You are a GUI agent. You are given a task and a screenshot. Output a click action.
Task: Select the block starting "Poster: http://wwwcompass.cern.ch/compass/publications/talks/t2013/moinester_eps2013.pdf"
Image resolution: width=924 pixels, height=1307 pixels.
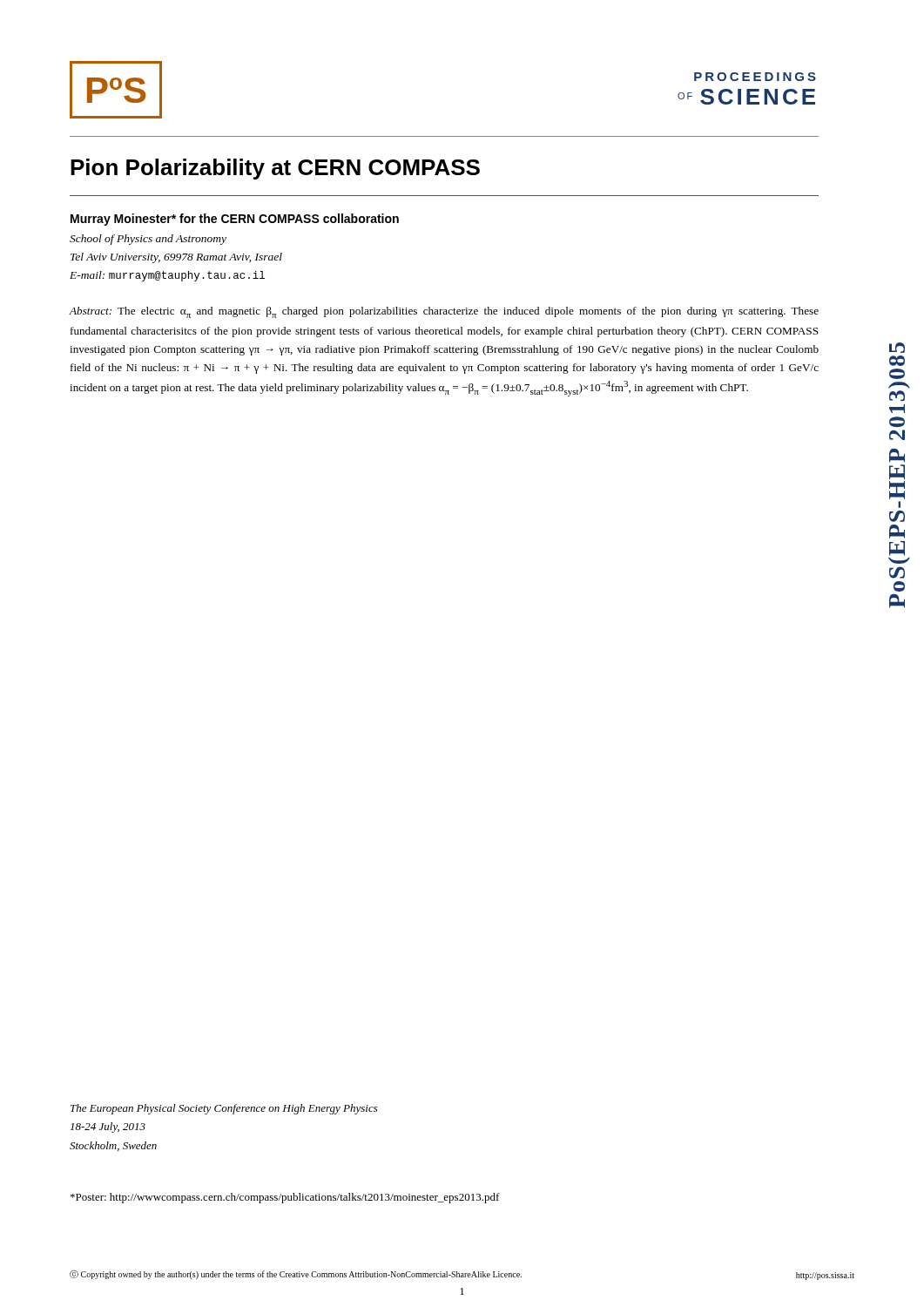[284, 1197]
